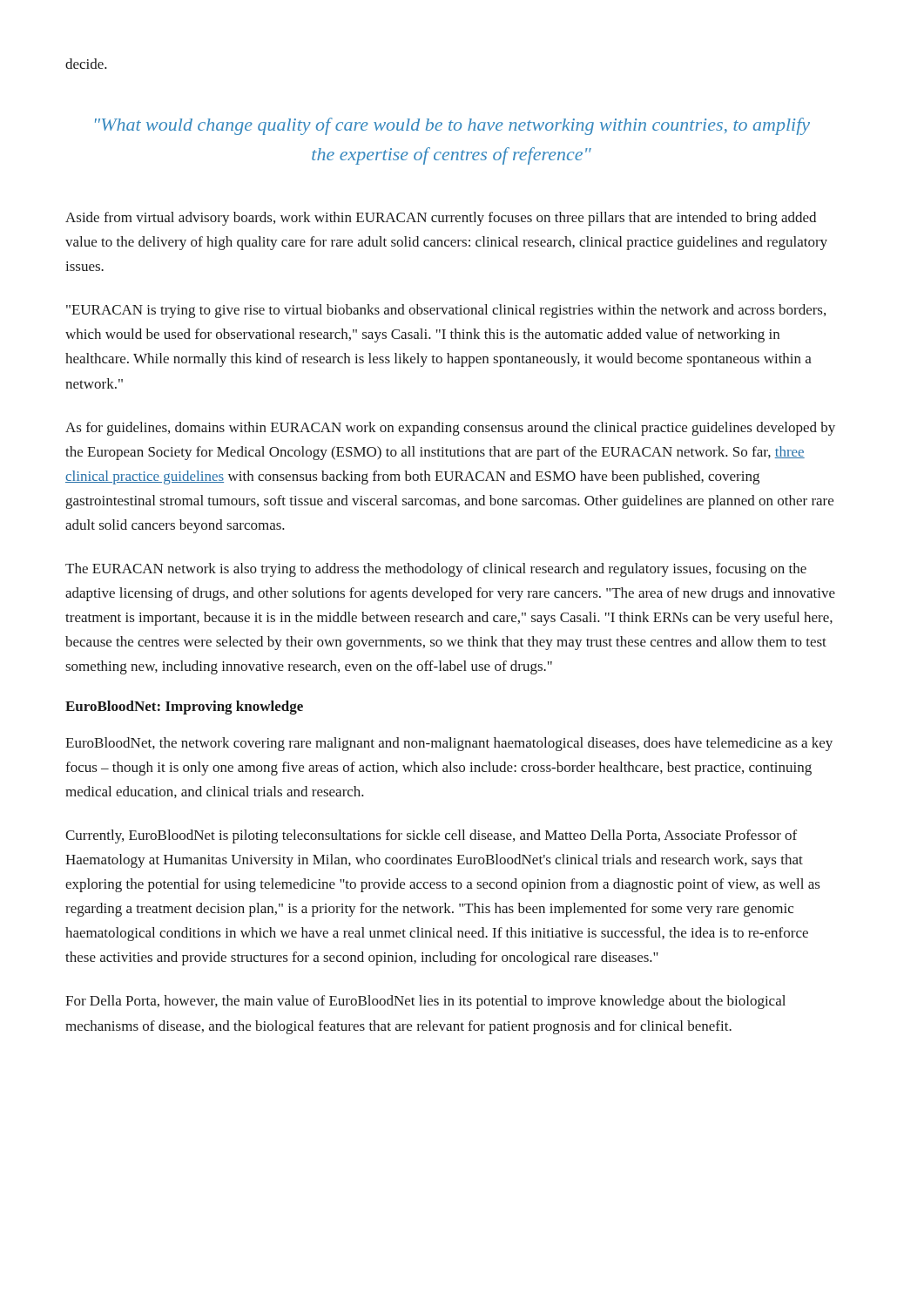
Task: Find the block on this page that starts "Currently, EuroBloodNet is piloting teleconsultations for sickle cell"
Action: 443,896
